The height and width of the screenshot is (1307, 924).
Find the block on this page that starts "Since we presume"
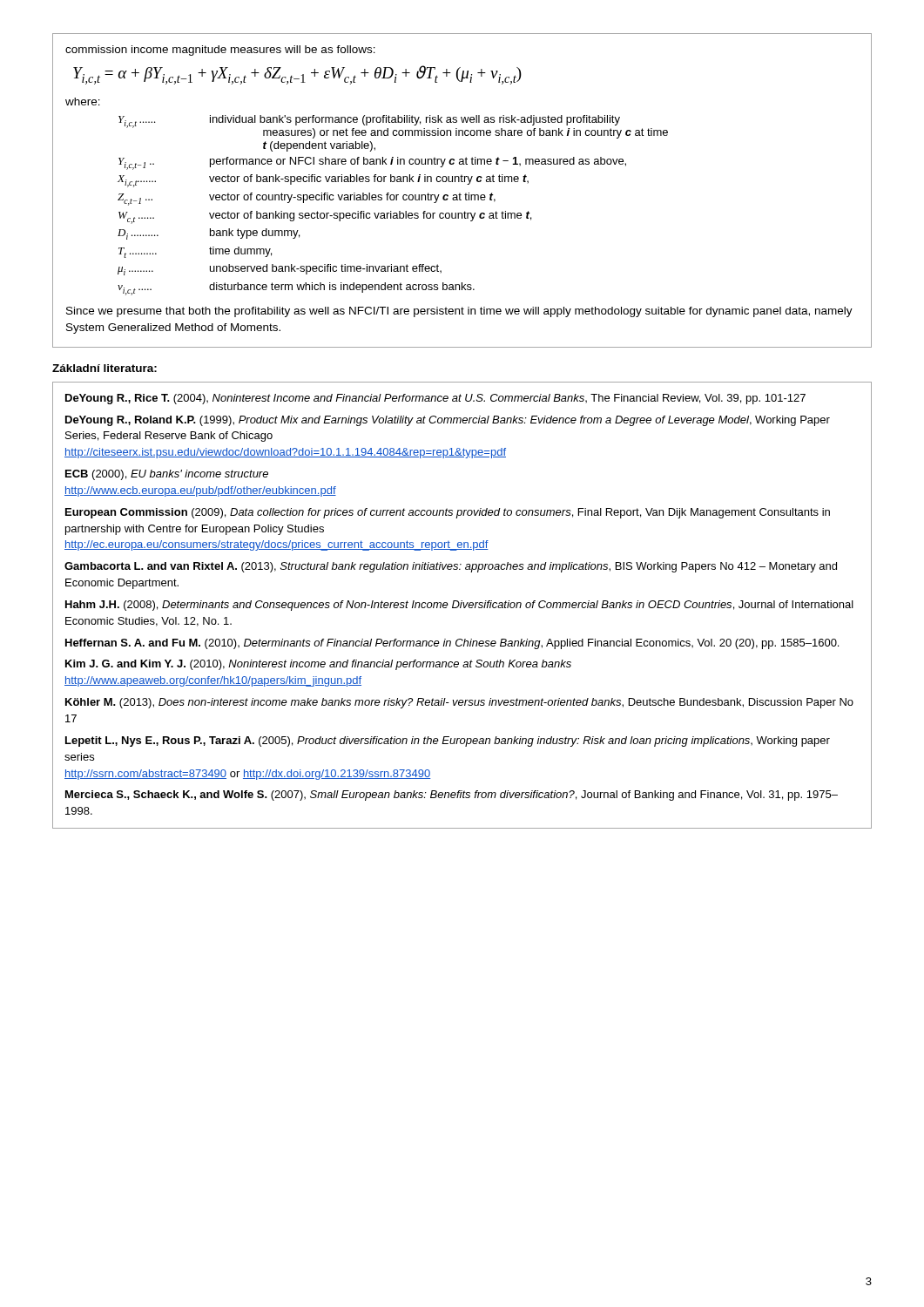click(459, 319)
